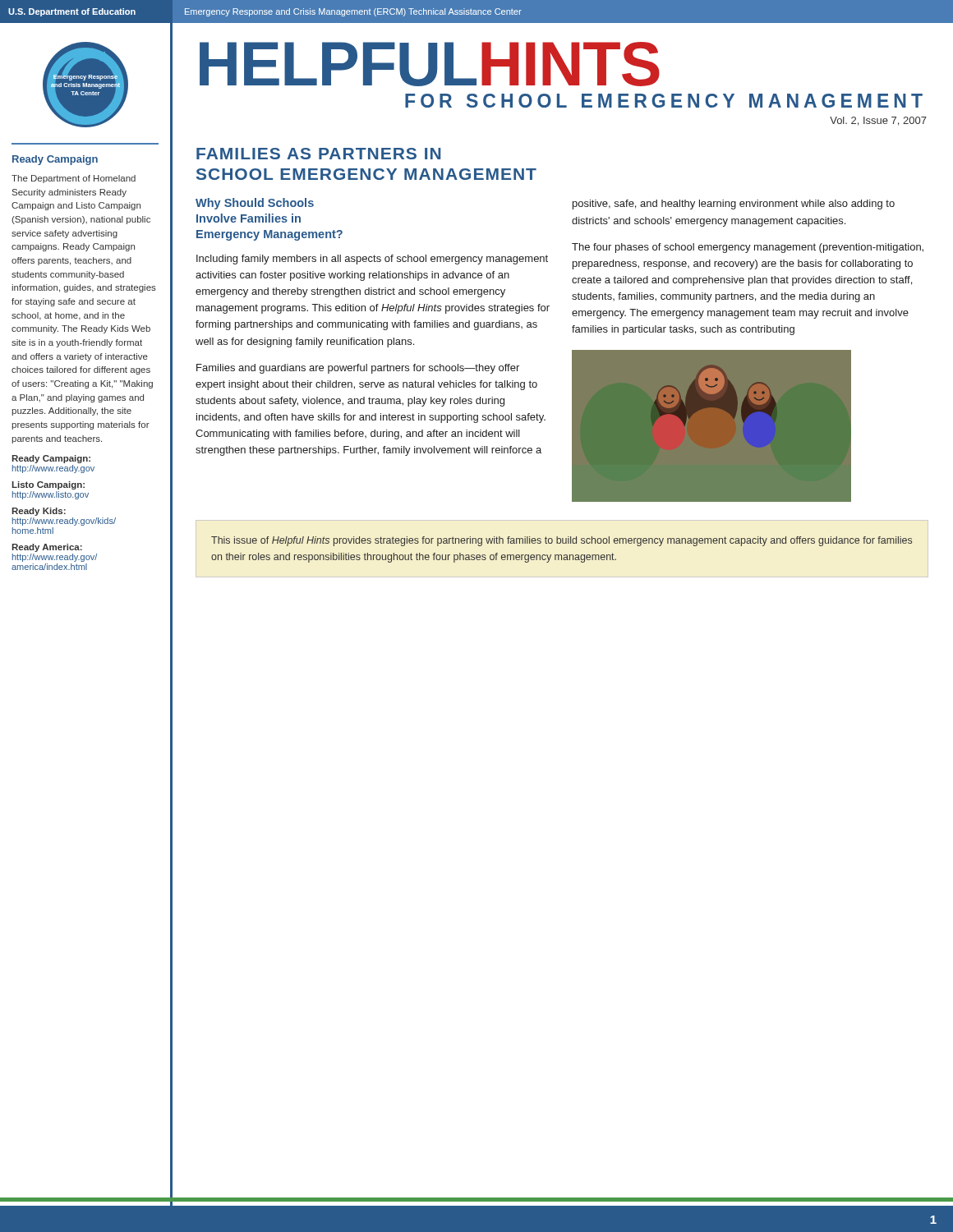Screen dimensions: 1232x953
Task: Find the title that reads "HELPFULHINTS FOR SCHOOL EMERGENCY MANAGEMENT"
Action: click(562, 80)
